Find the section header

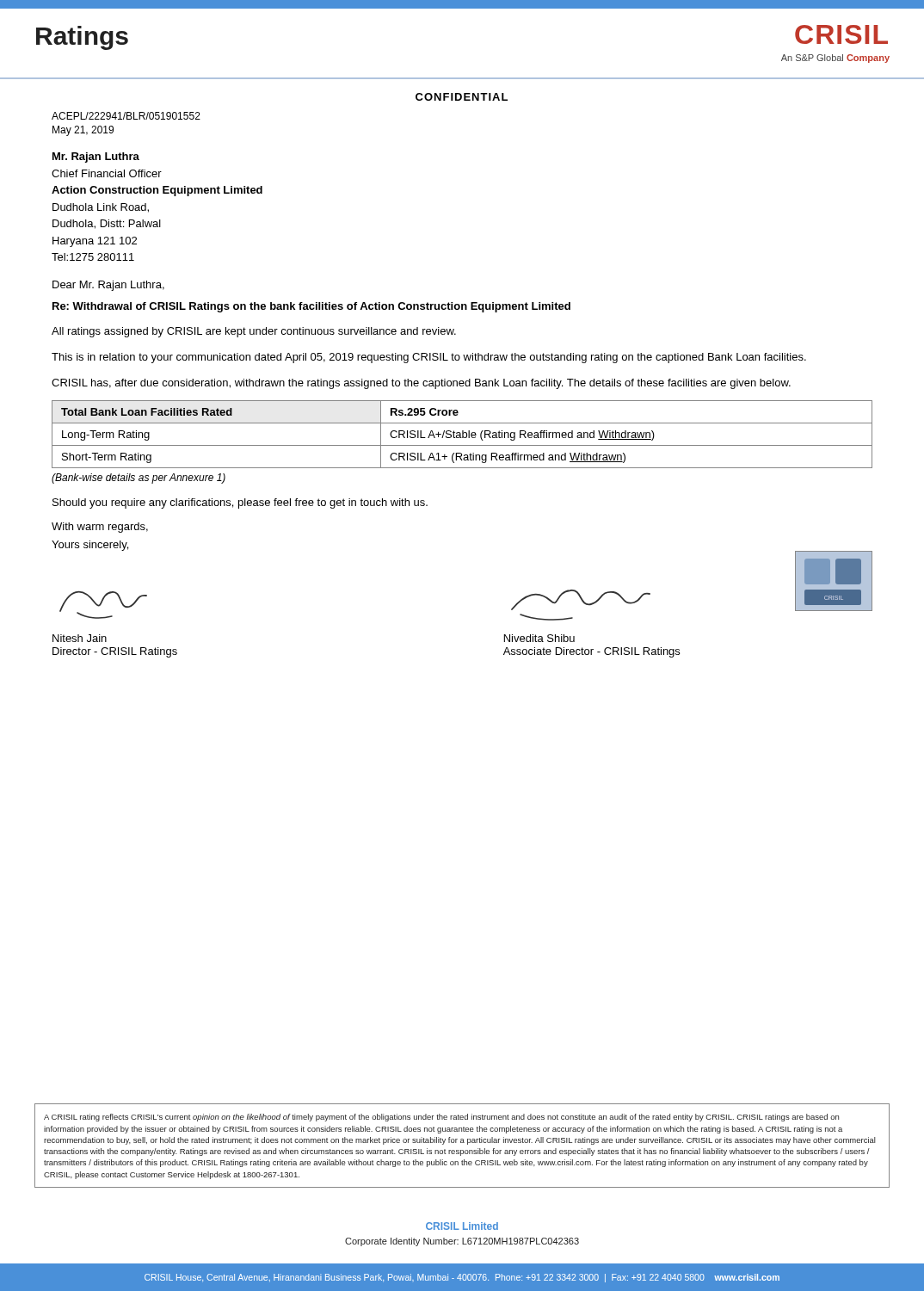(x=311, y=306)
